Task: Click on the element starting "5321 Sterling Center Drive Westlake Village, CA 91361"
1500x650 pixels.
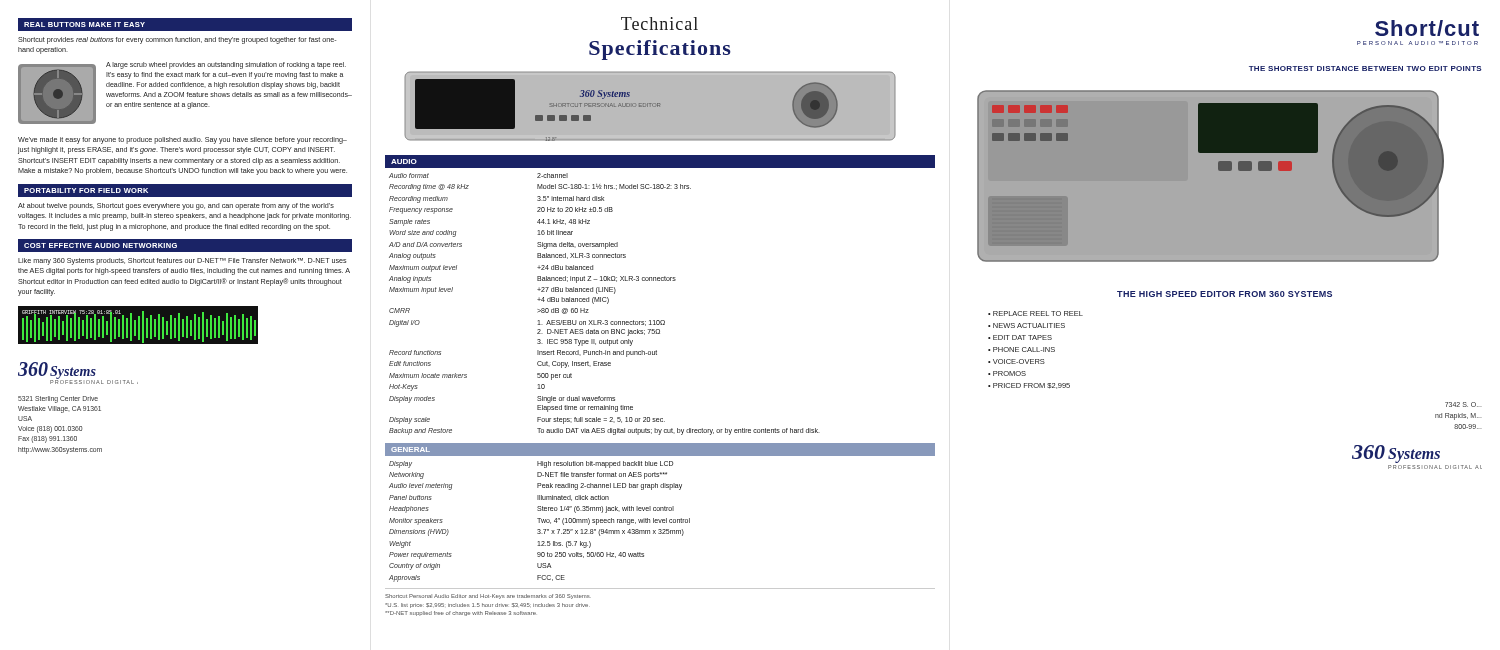Action: click(60, 424)
